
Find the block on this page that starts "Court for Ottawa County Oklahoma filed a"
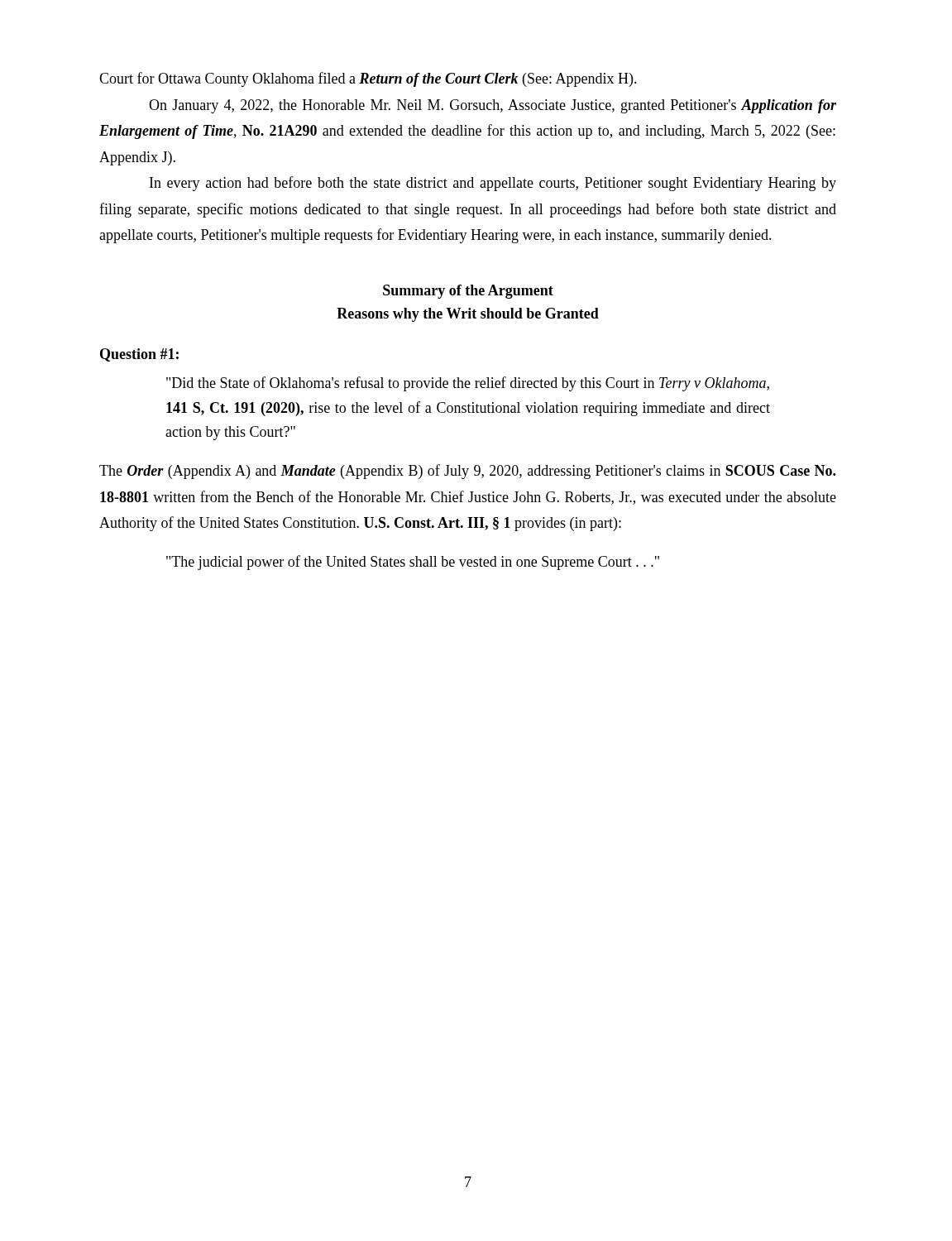tap(368, 79)
